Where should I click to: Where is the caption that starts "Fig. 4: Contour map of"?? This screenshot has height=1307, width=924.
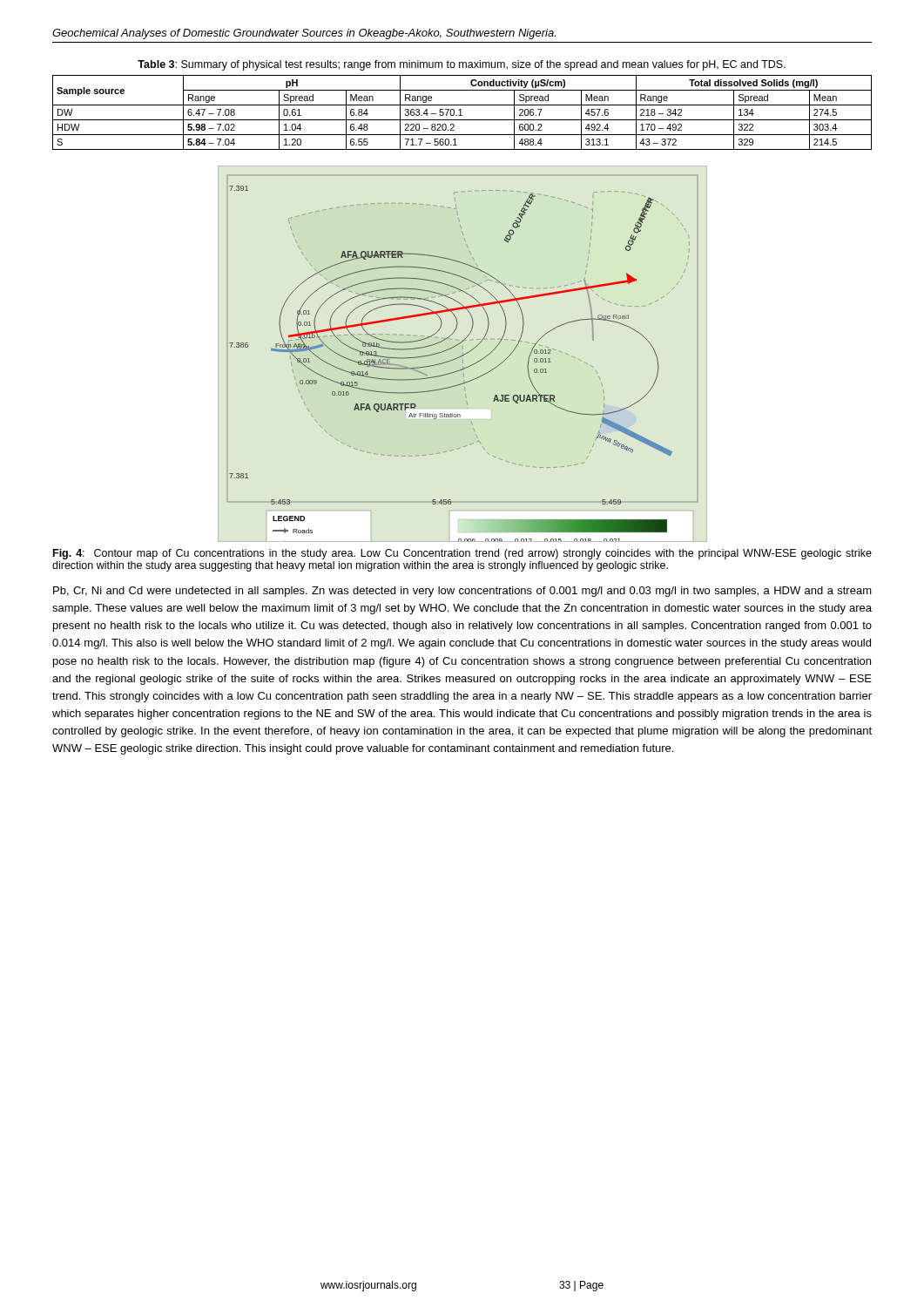click(x=462, y=559)
